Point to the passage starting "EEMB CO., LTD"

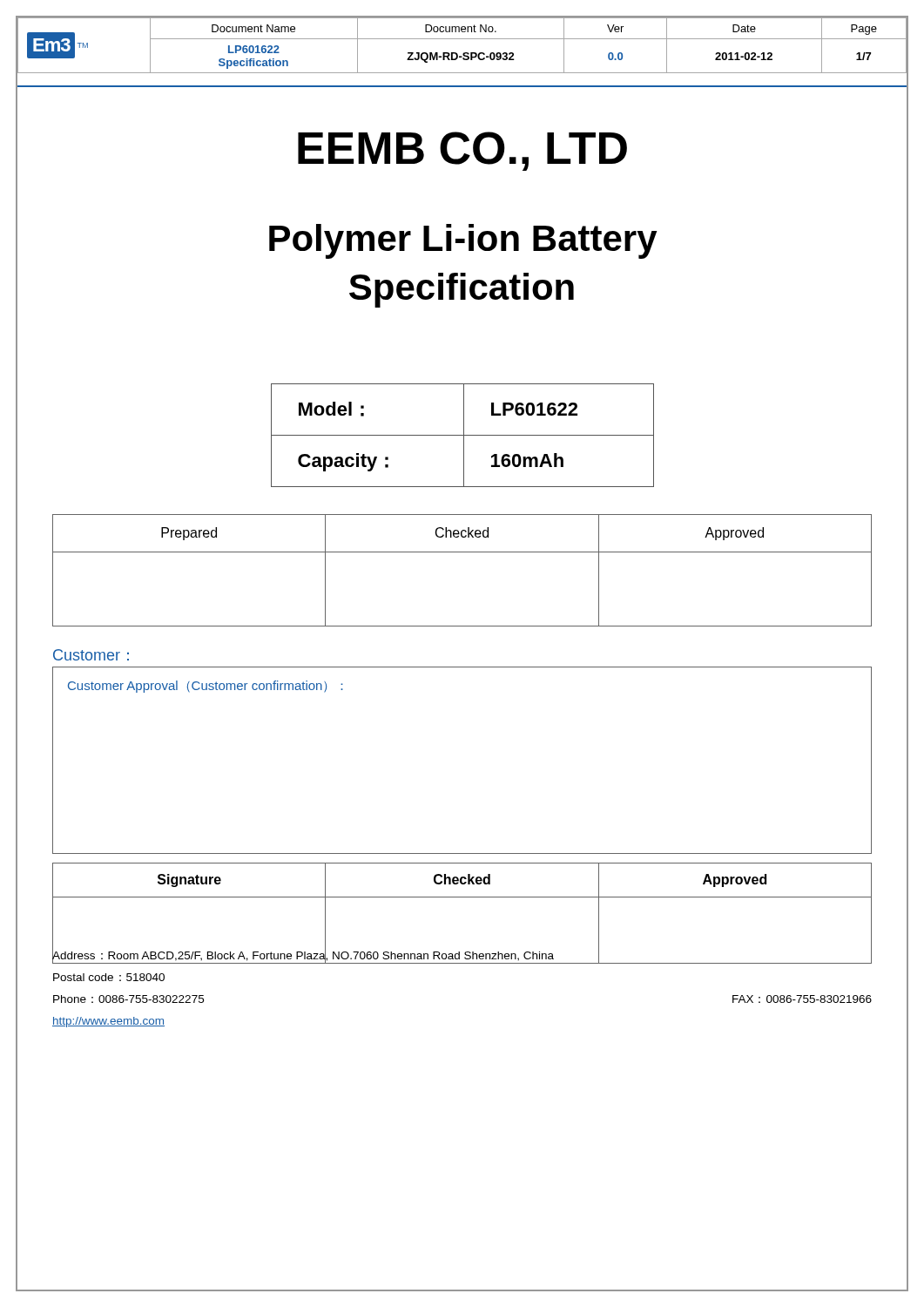(x=462, y=148)
